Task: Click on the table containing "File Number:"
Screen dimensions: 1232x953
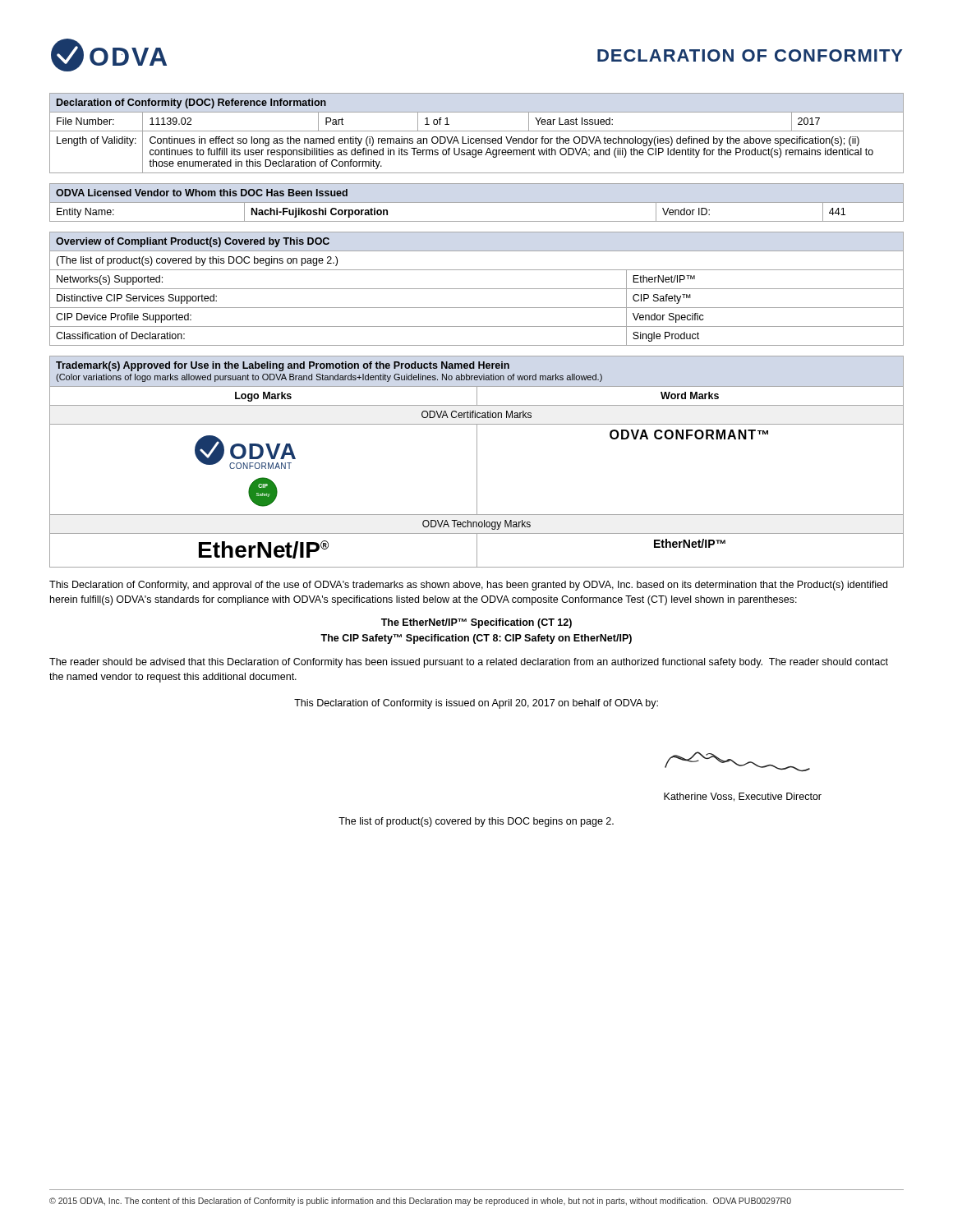Action: (x=476, y=133)
